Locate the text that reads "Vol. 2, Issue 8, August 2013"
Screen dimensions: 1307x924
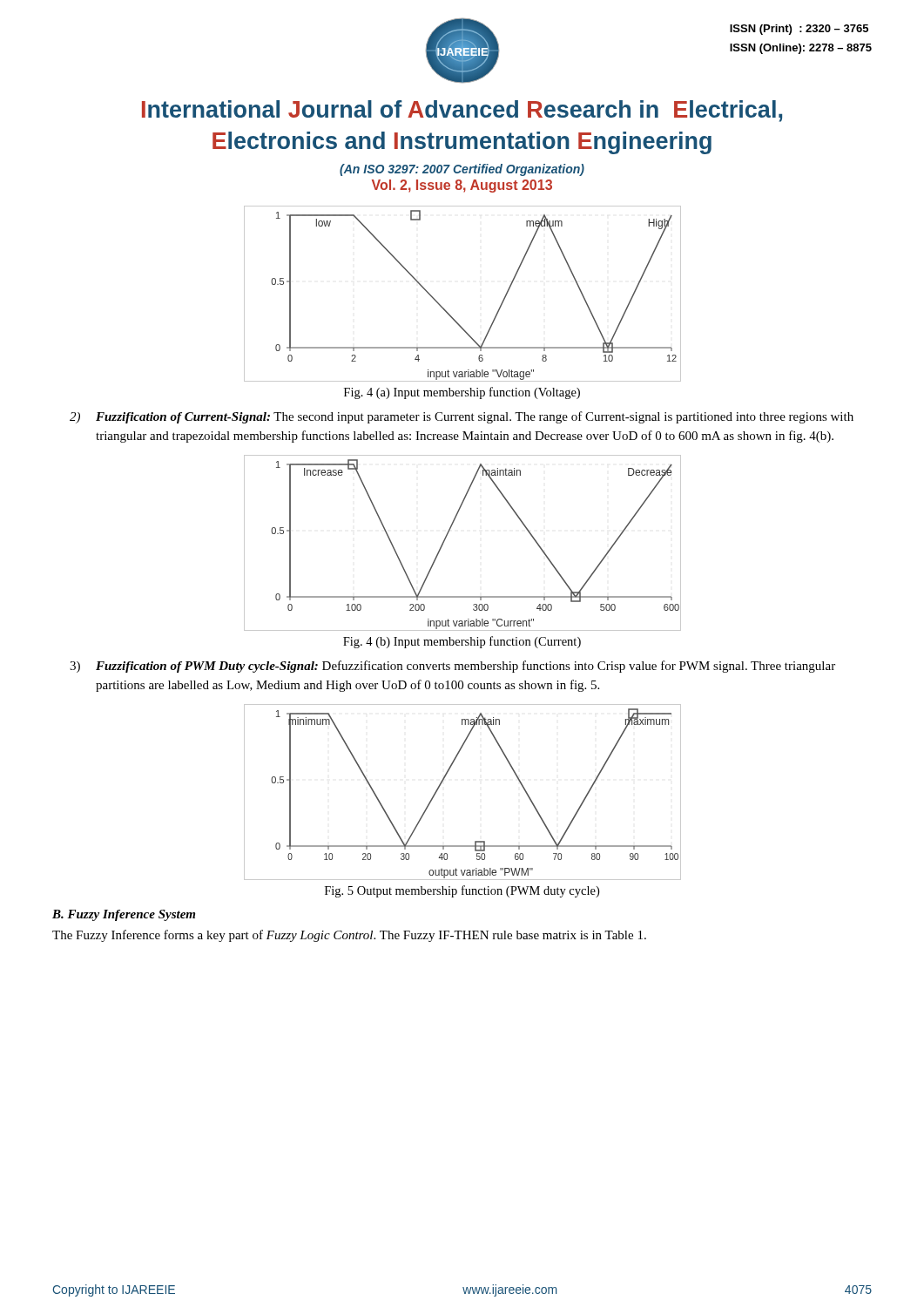point(462,185)
